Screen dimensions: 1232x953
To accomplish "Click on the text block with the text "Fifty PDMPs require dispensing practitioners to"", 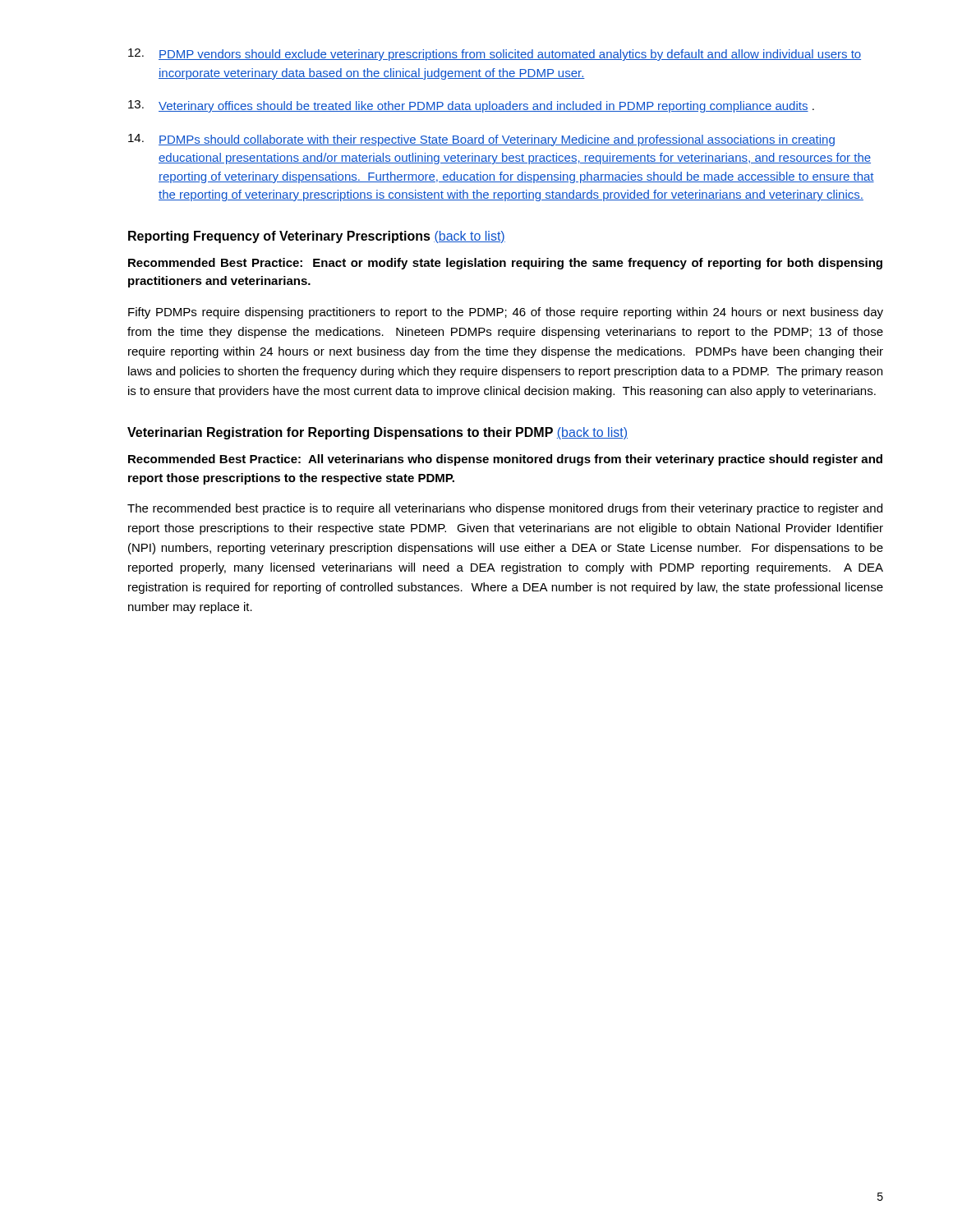I will coord(505,351).
